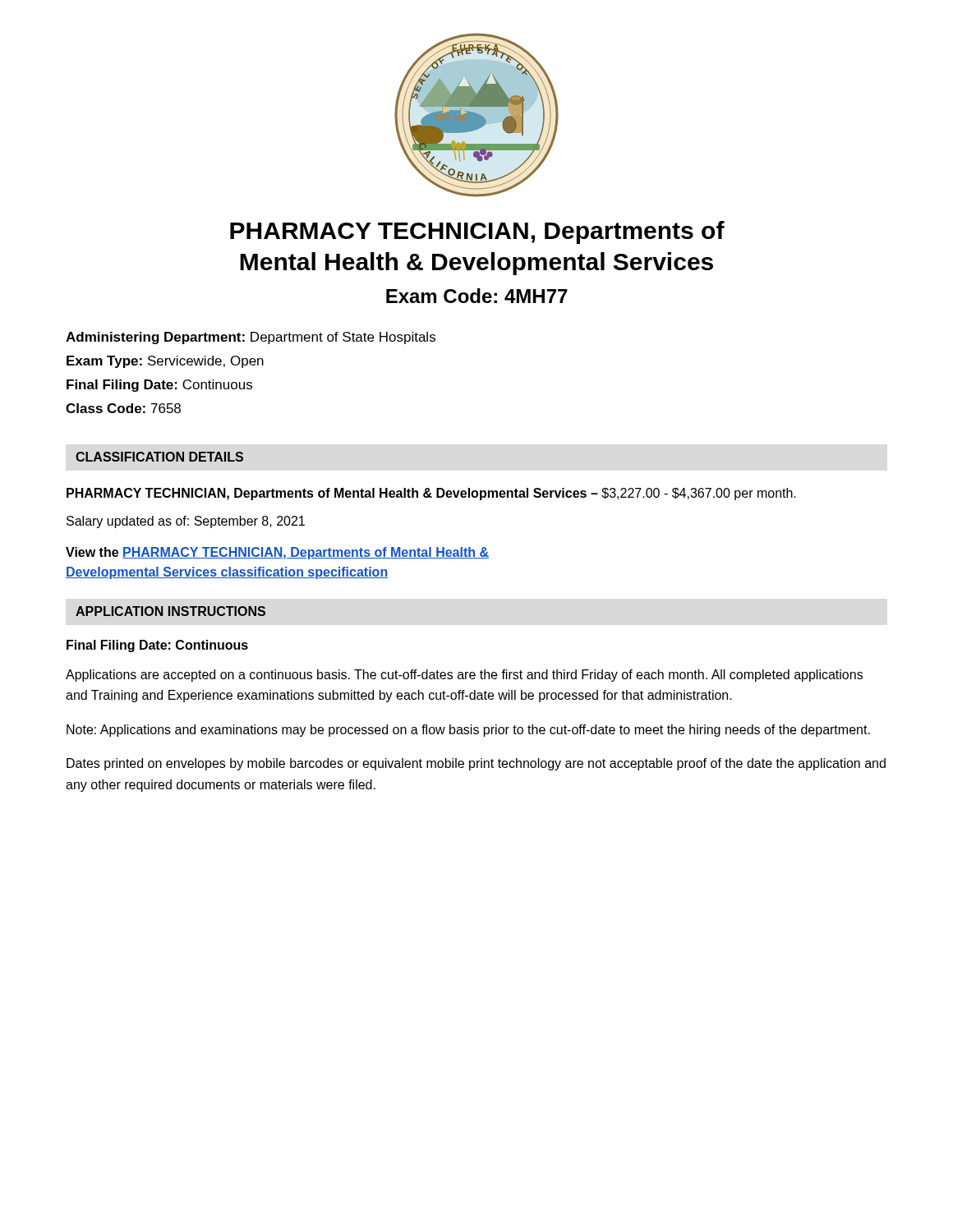
Task: Locate the logo
Action: tap(476, 117)
